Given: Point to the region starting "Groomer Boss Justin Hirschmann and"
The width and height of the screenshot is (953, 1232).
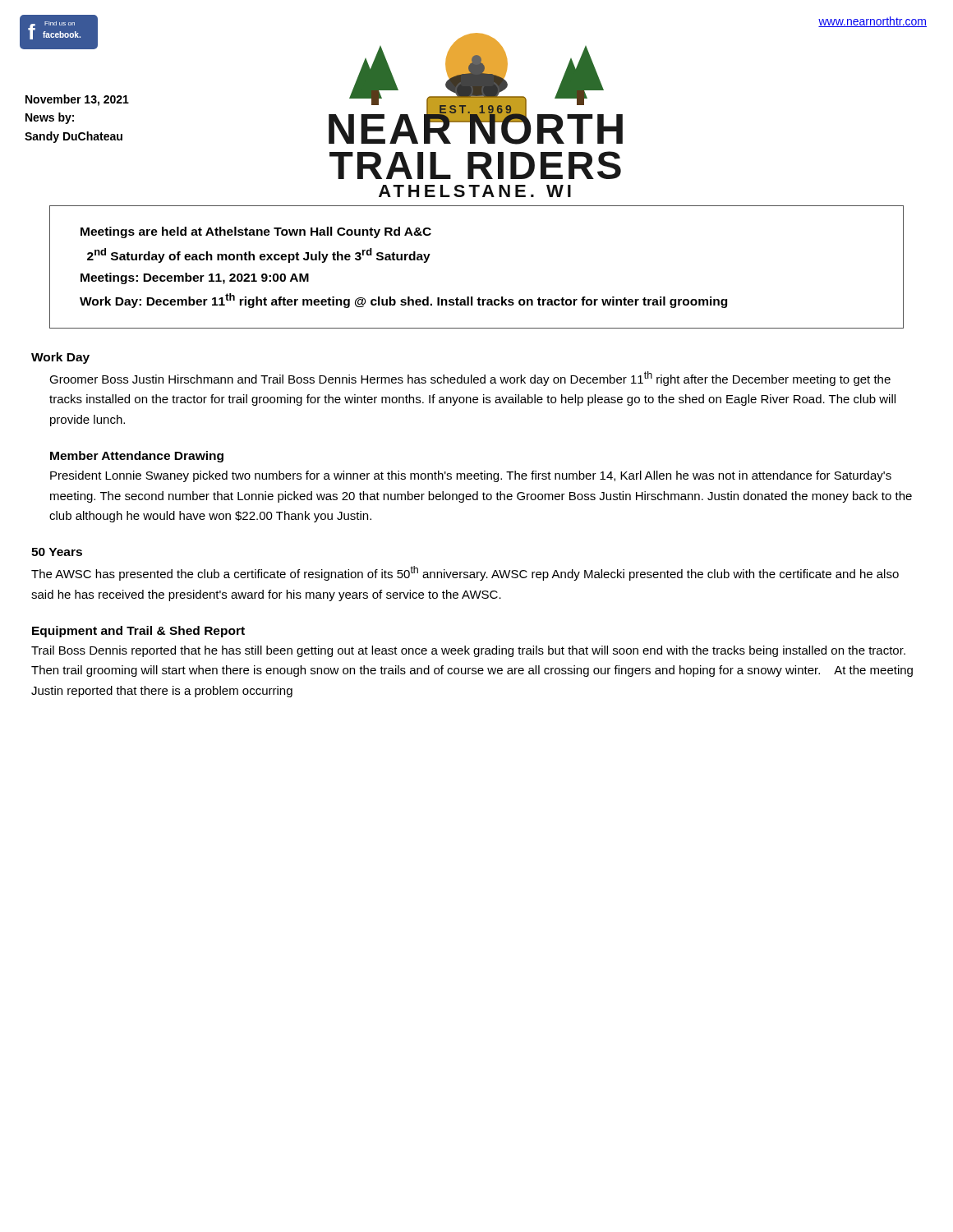Looking at the screenshot, I should pyautogui.click(x=473, y=398).
